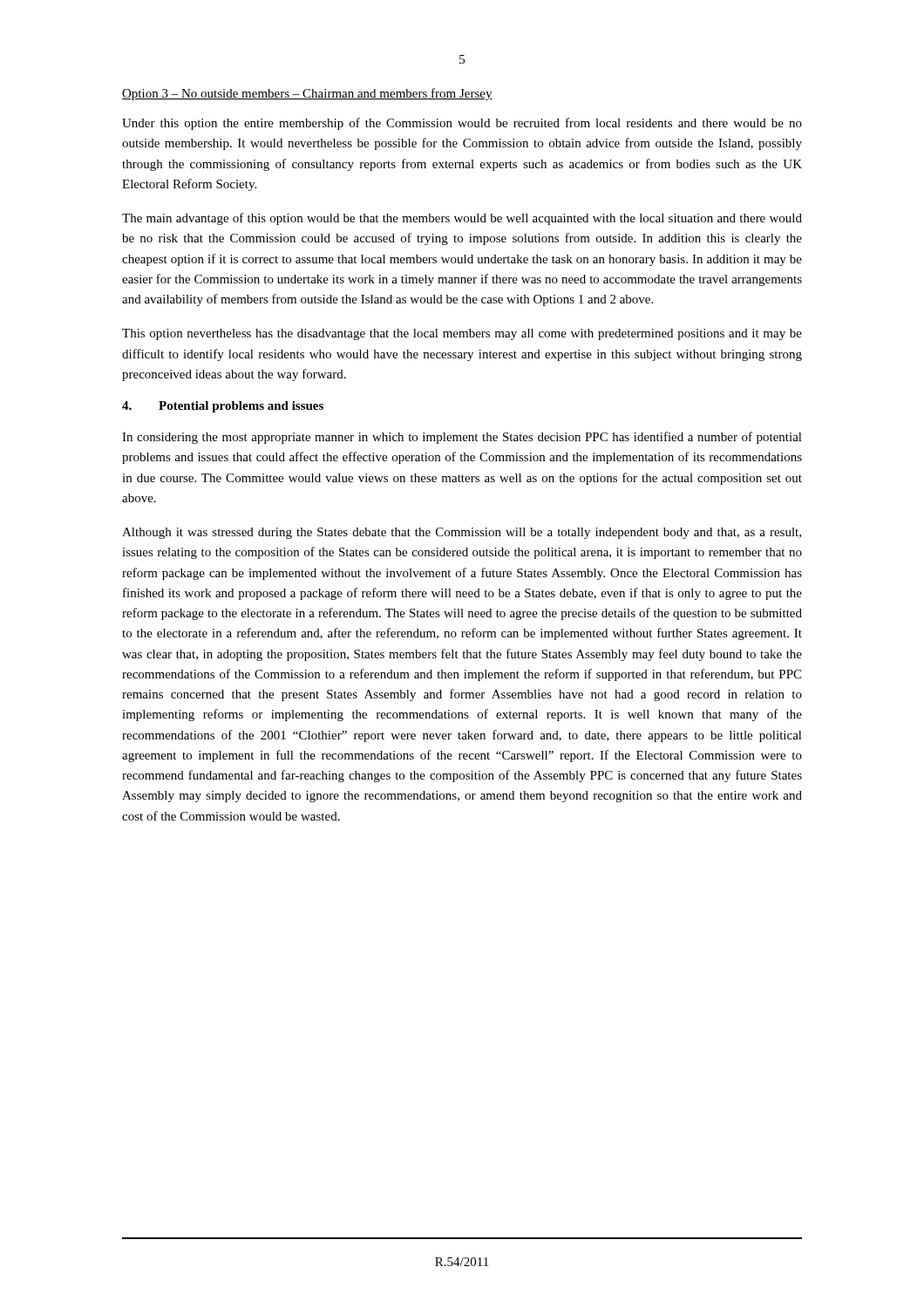Image resolution: width=924 pixels, height=1308 pixels.
Task: Point to "4. Potential problems and issues"
Action: click(223, 406)
